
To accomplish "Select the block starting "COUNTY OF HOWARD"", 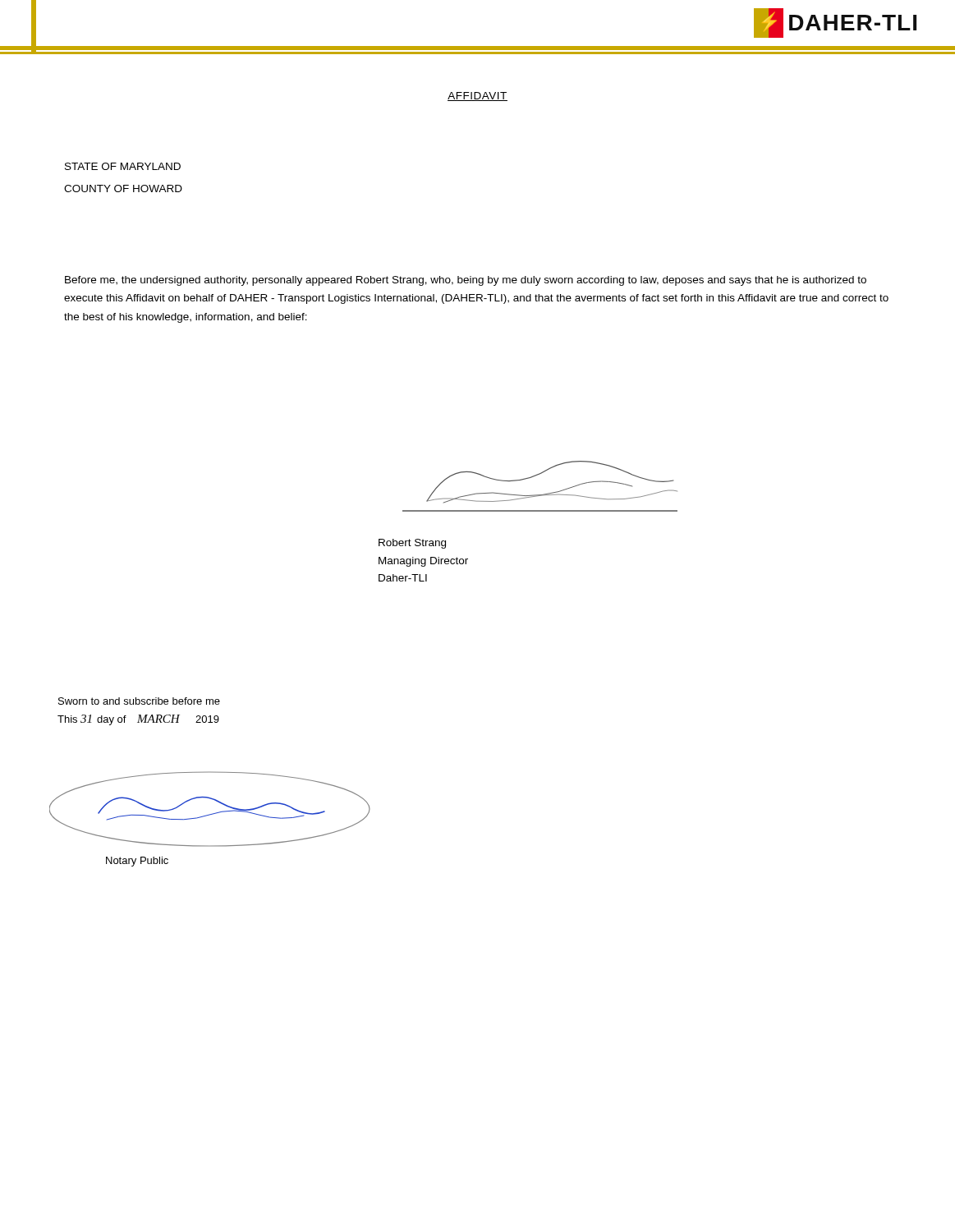I will (123, 188).
